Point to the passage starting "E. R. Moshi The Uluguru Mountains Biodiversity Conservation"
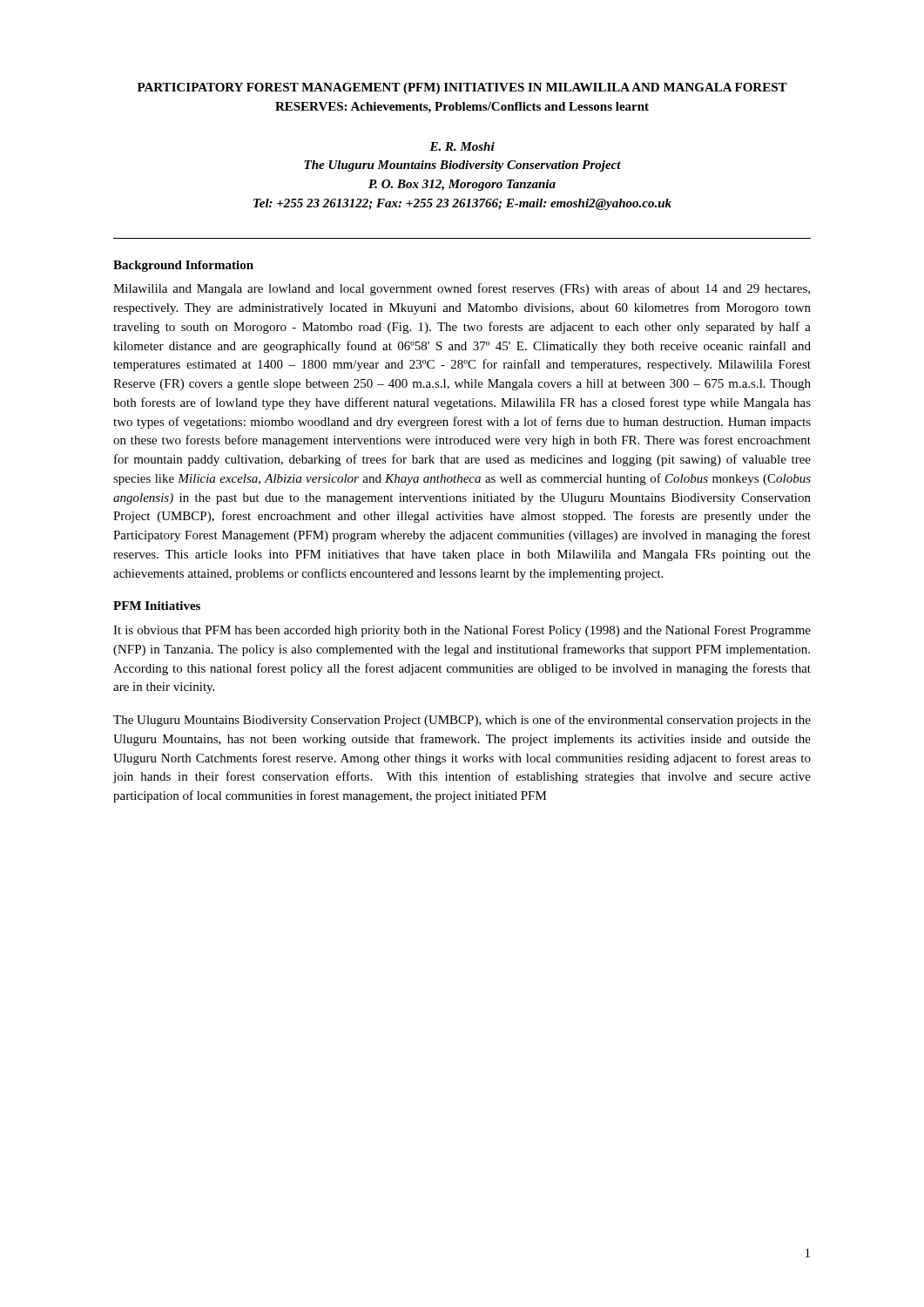 point(462,174)
